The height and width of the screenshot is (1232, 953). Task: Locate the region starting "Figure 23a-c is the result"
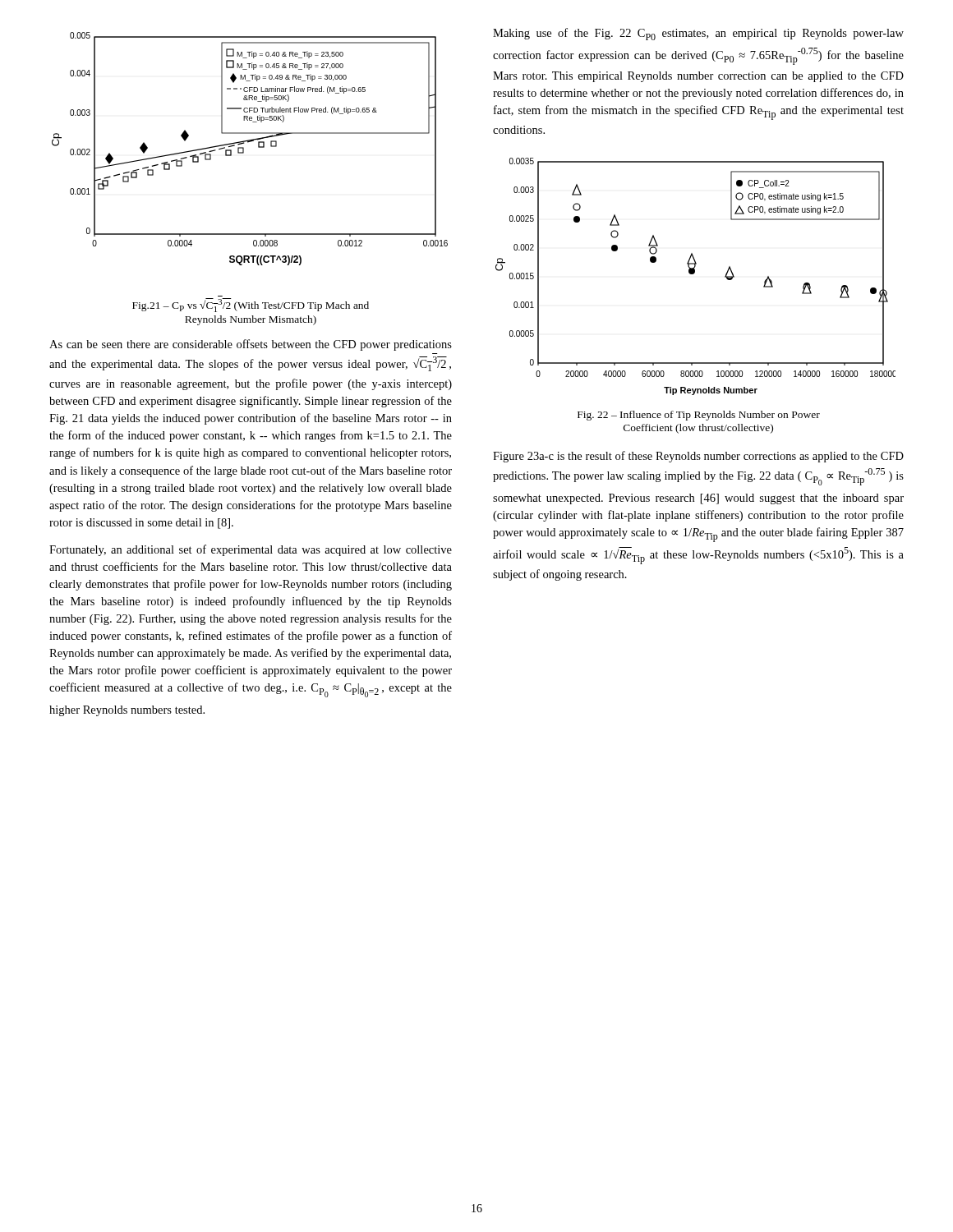[698, 516]
